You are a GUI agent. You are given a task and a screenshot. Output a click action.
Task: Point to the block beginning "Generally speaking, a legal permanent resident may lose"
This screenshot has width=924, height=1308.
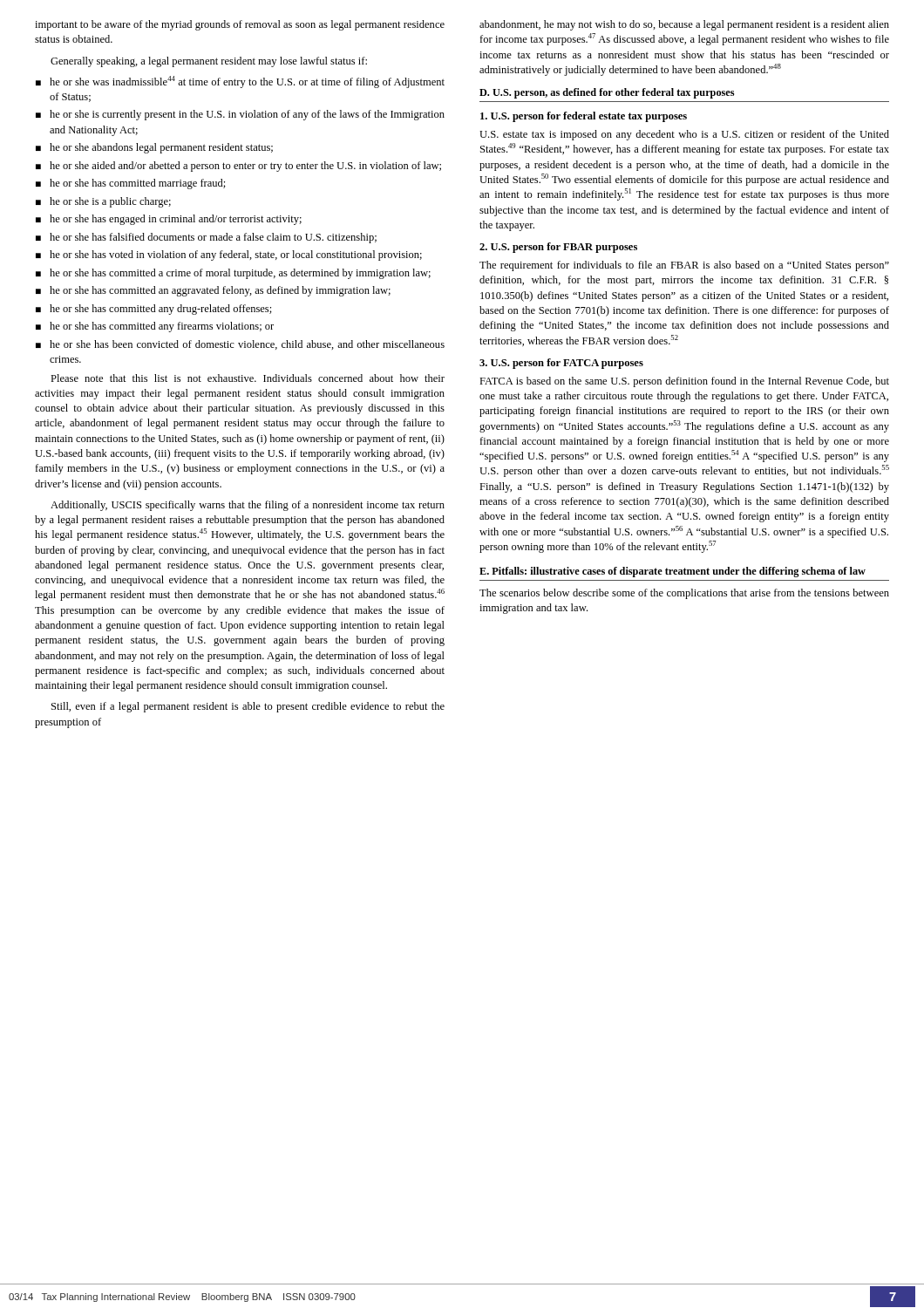pyautogui.click(x=209, y=61)
